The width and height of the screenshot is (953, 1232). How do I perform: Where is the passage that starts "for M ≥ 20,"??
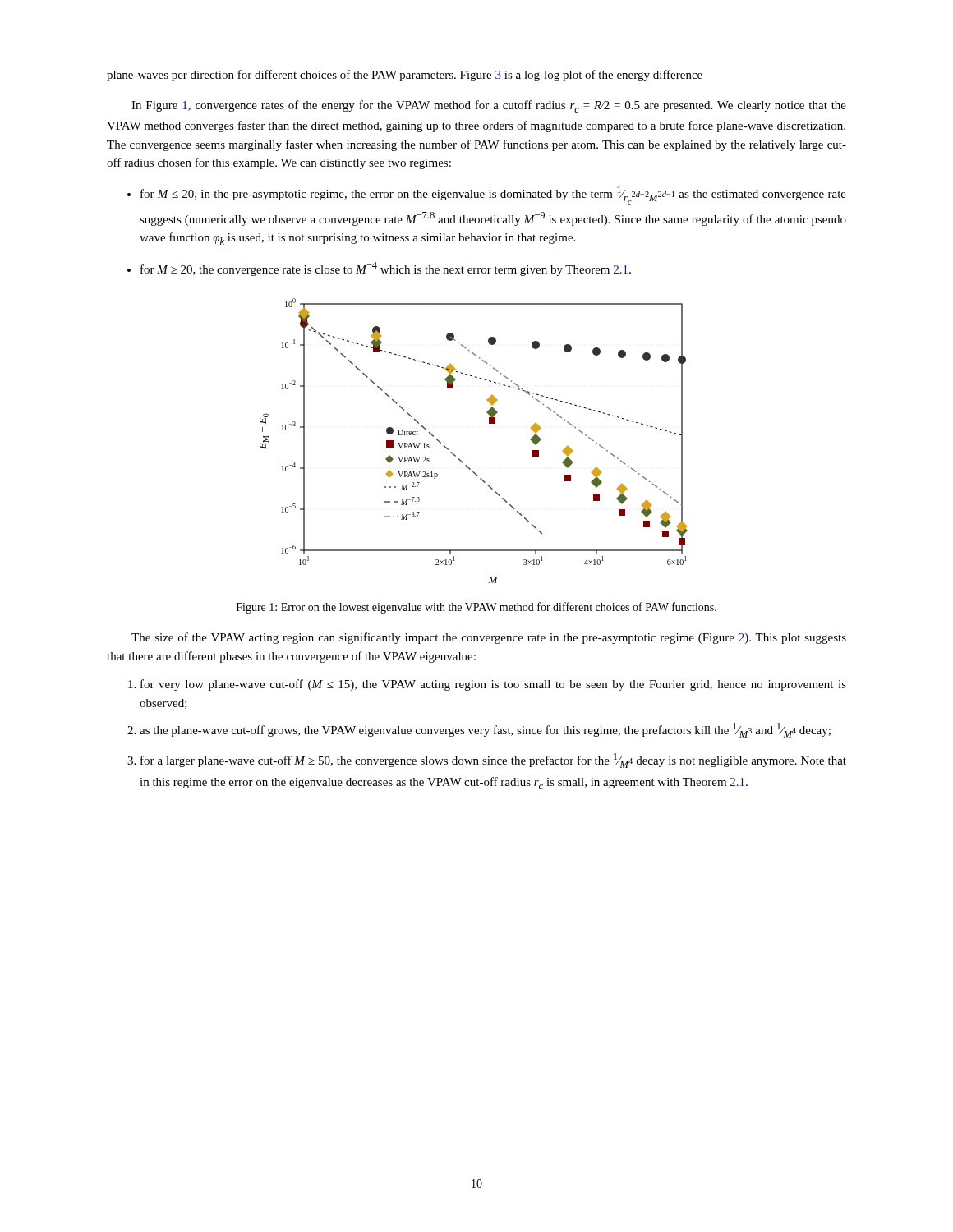386,268
